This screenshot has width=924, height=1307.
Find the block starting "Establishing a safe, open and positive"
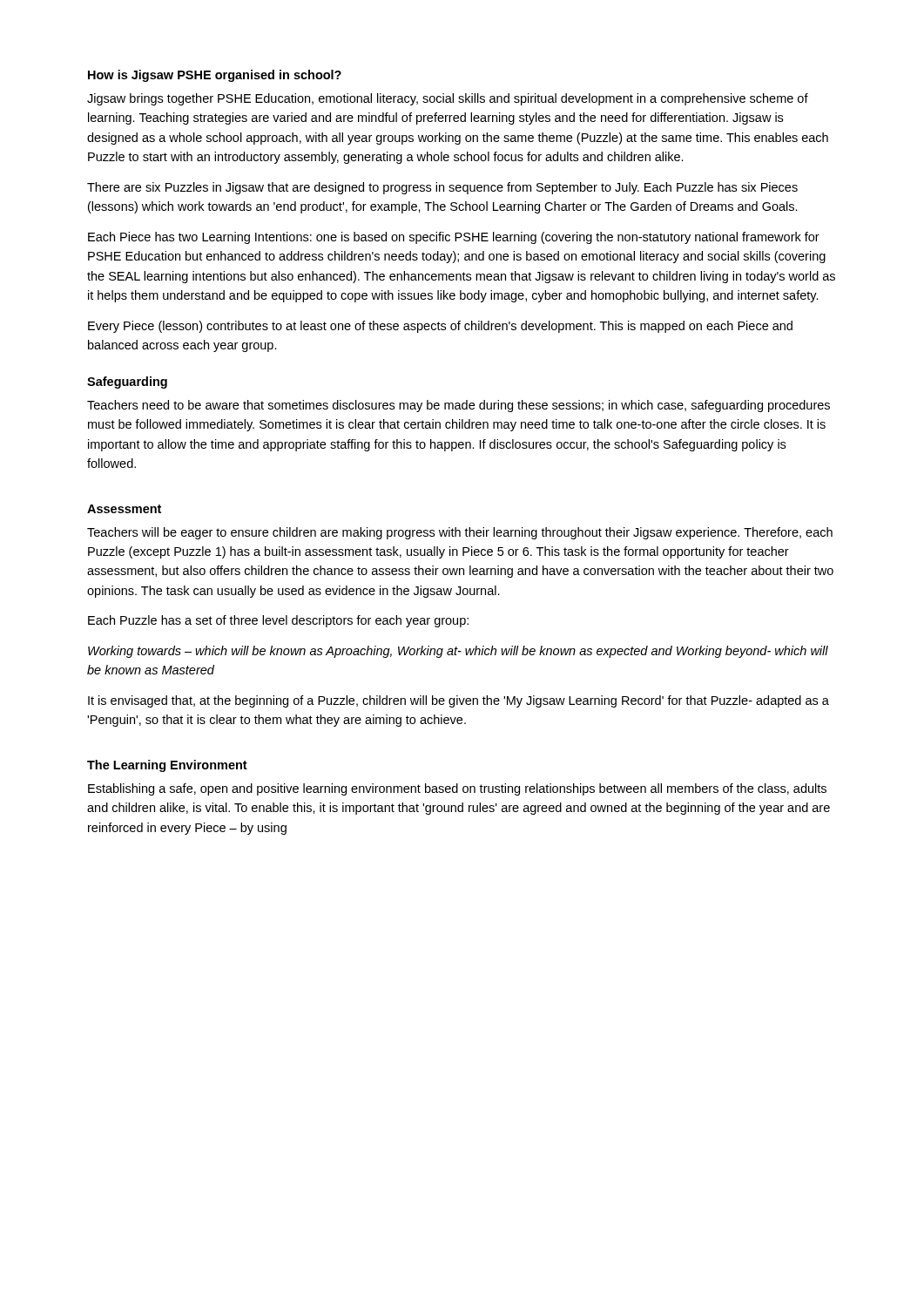(x=459, y=808)
